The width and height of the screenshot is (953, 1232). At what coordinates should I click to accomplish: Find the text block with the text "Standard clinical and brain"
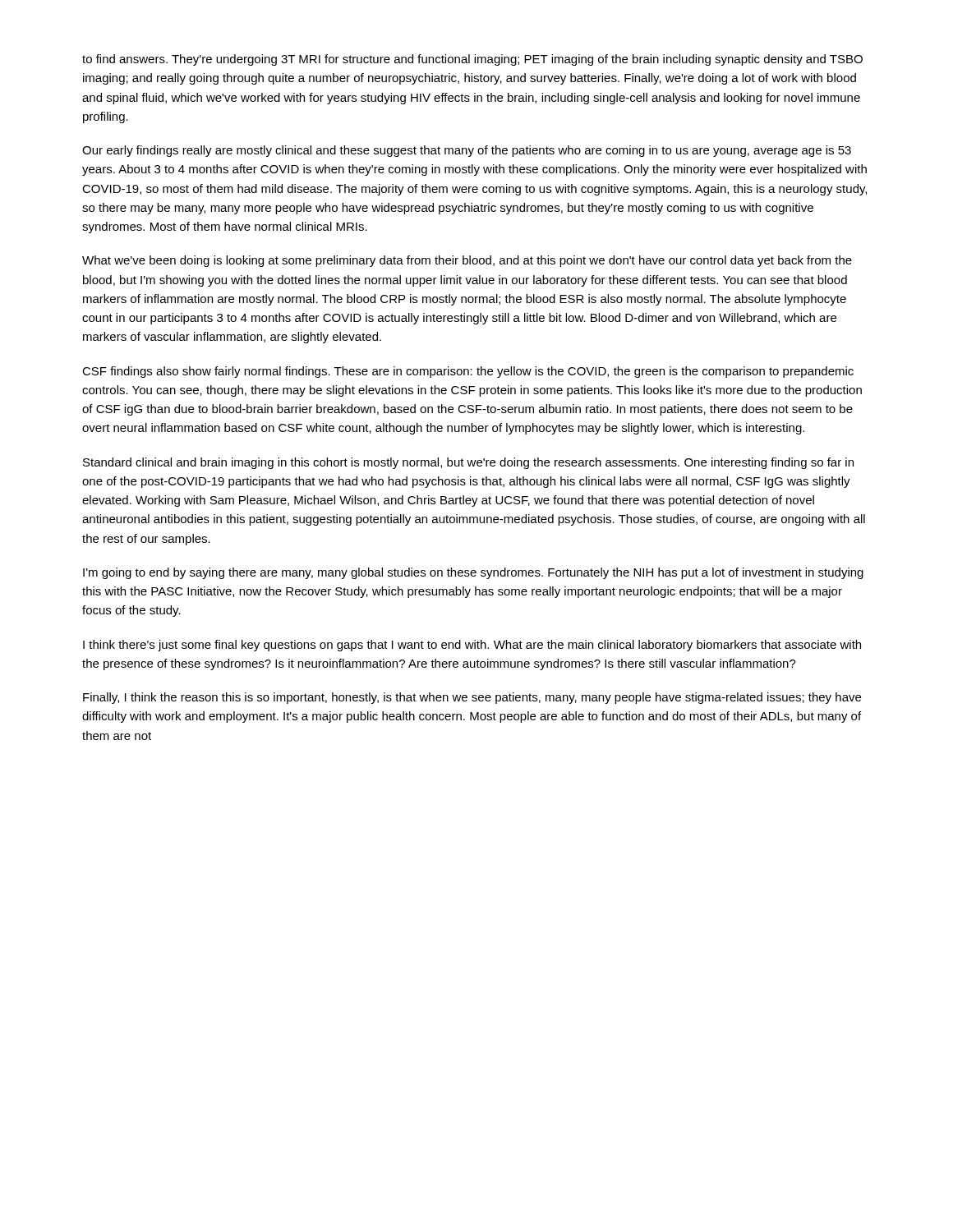[474, 500]
